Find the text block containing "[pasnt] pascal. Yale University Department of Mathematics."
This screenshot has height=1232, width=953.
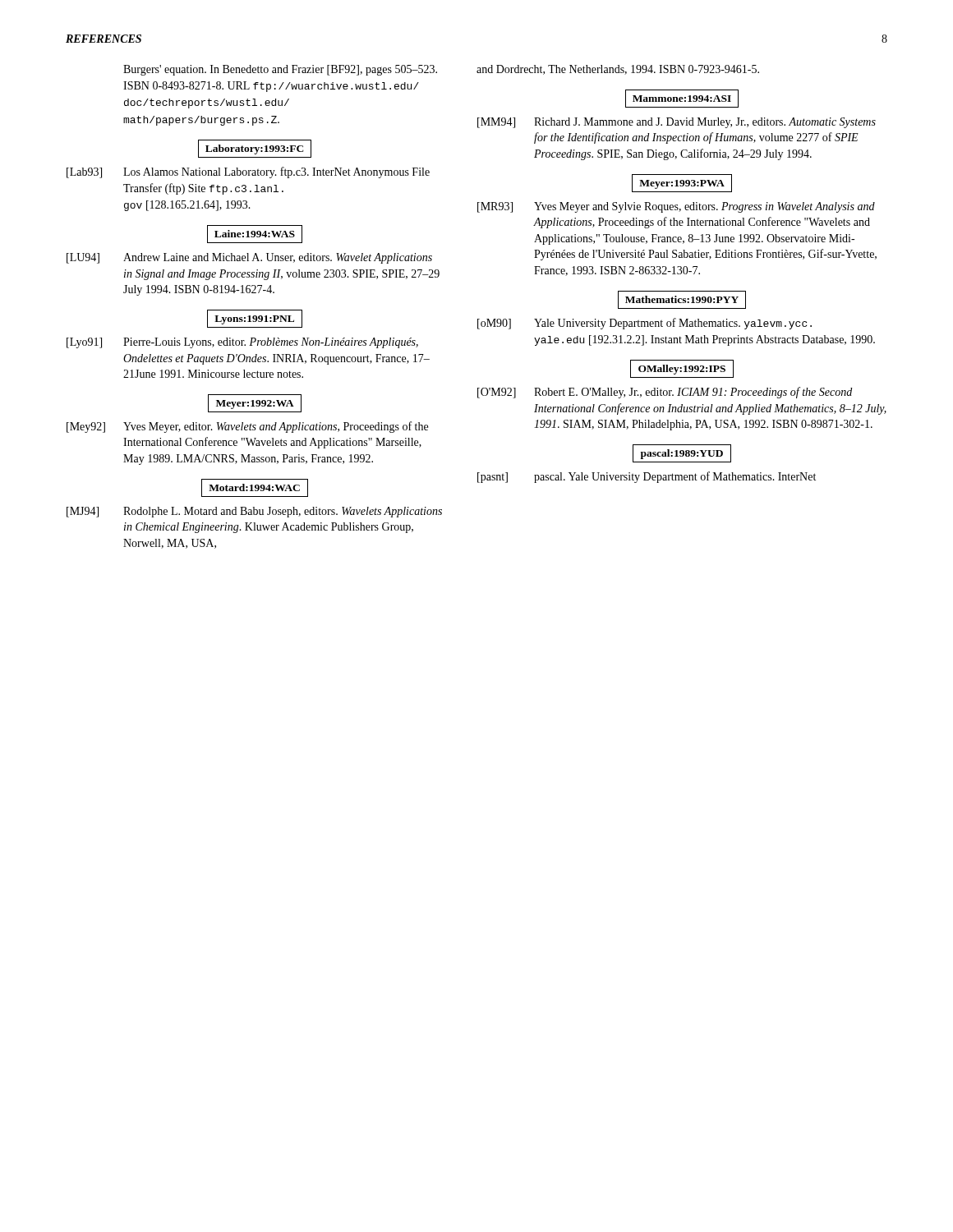coord(682,477)
